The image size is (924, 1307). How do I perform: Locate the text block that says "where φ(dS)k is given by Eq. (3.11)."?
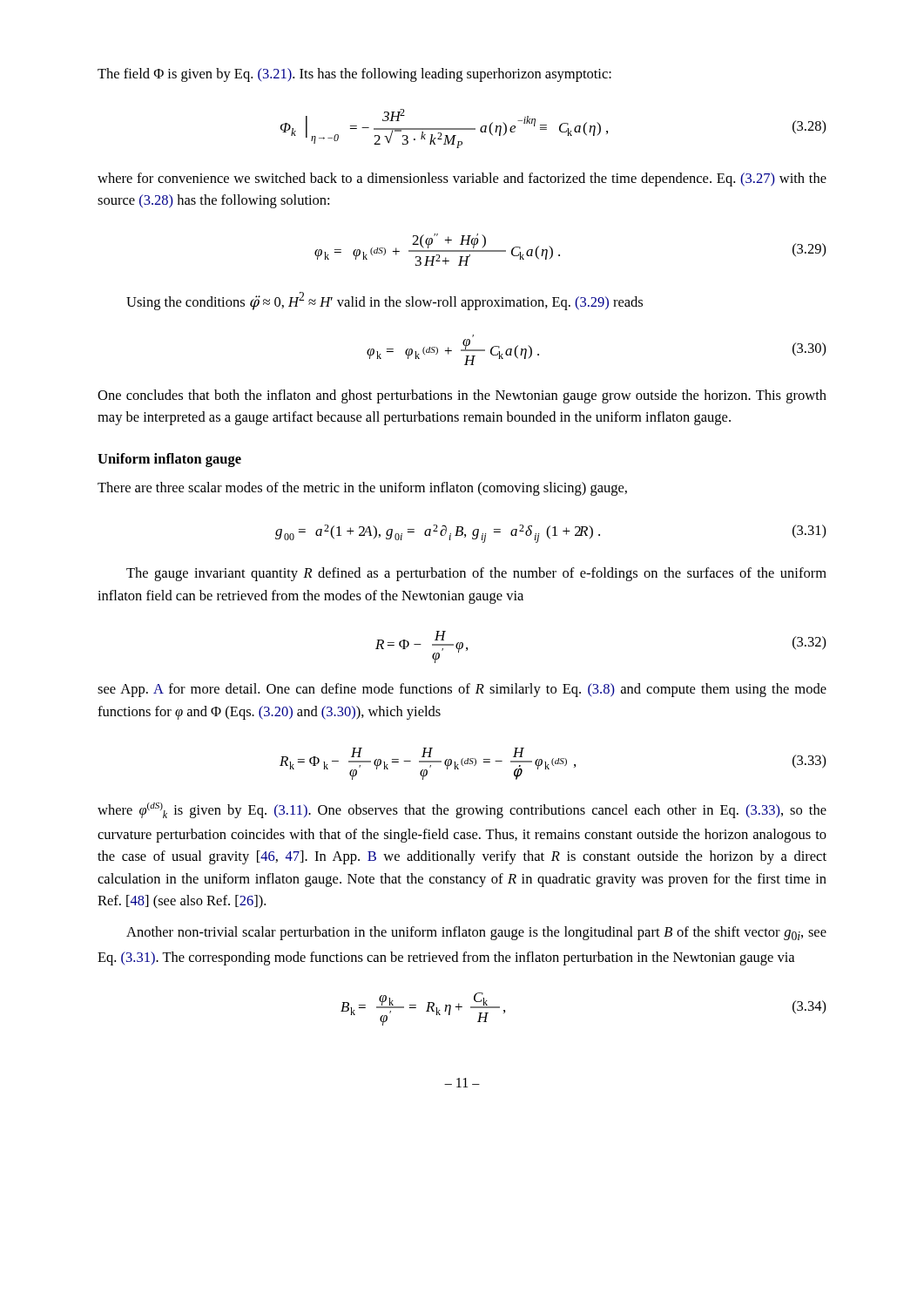(462, 855)
